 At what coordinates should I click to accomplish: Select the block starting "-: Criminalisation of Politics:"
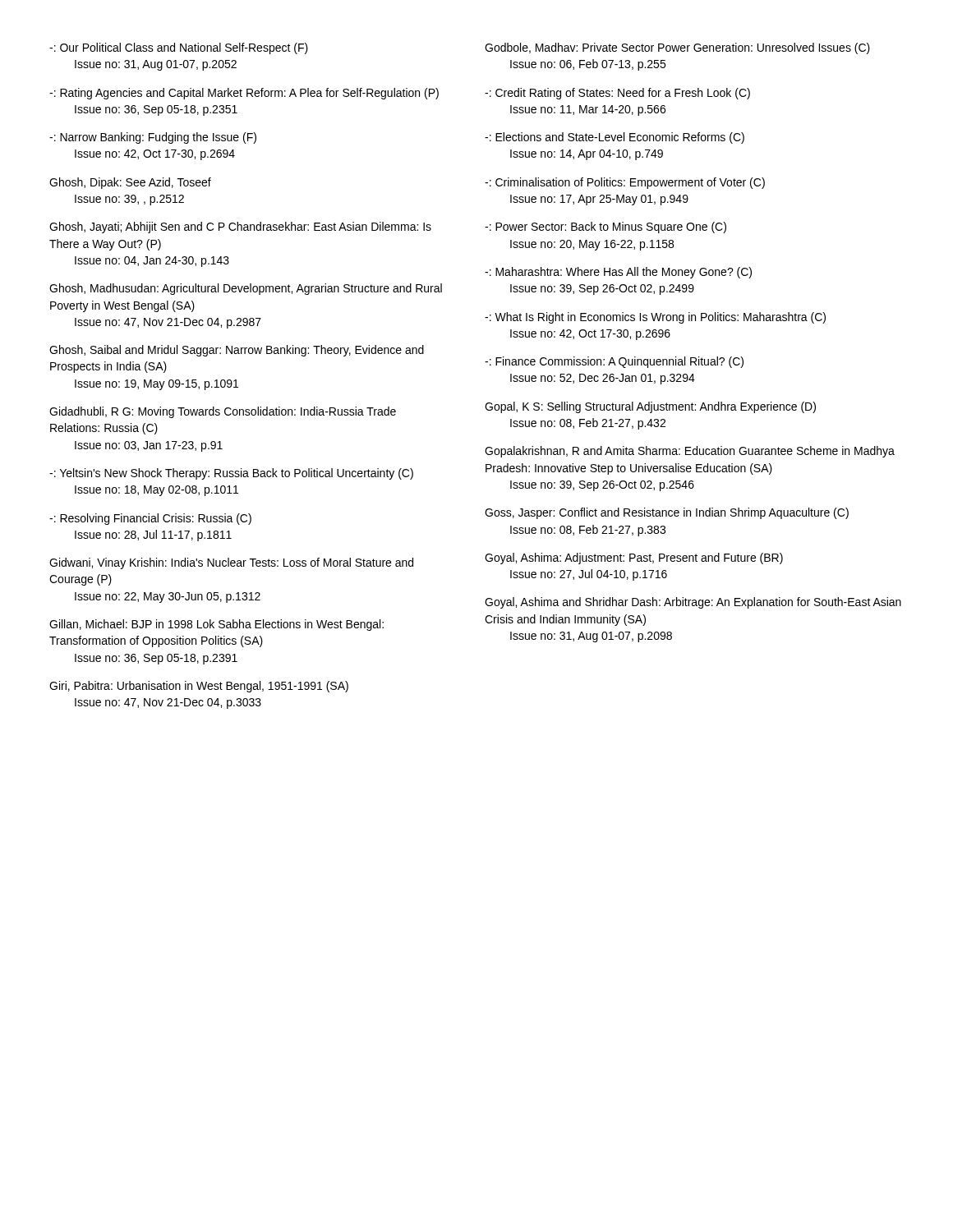click(x=694, y=191)
